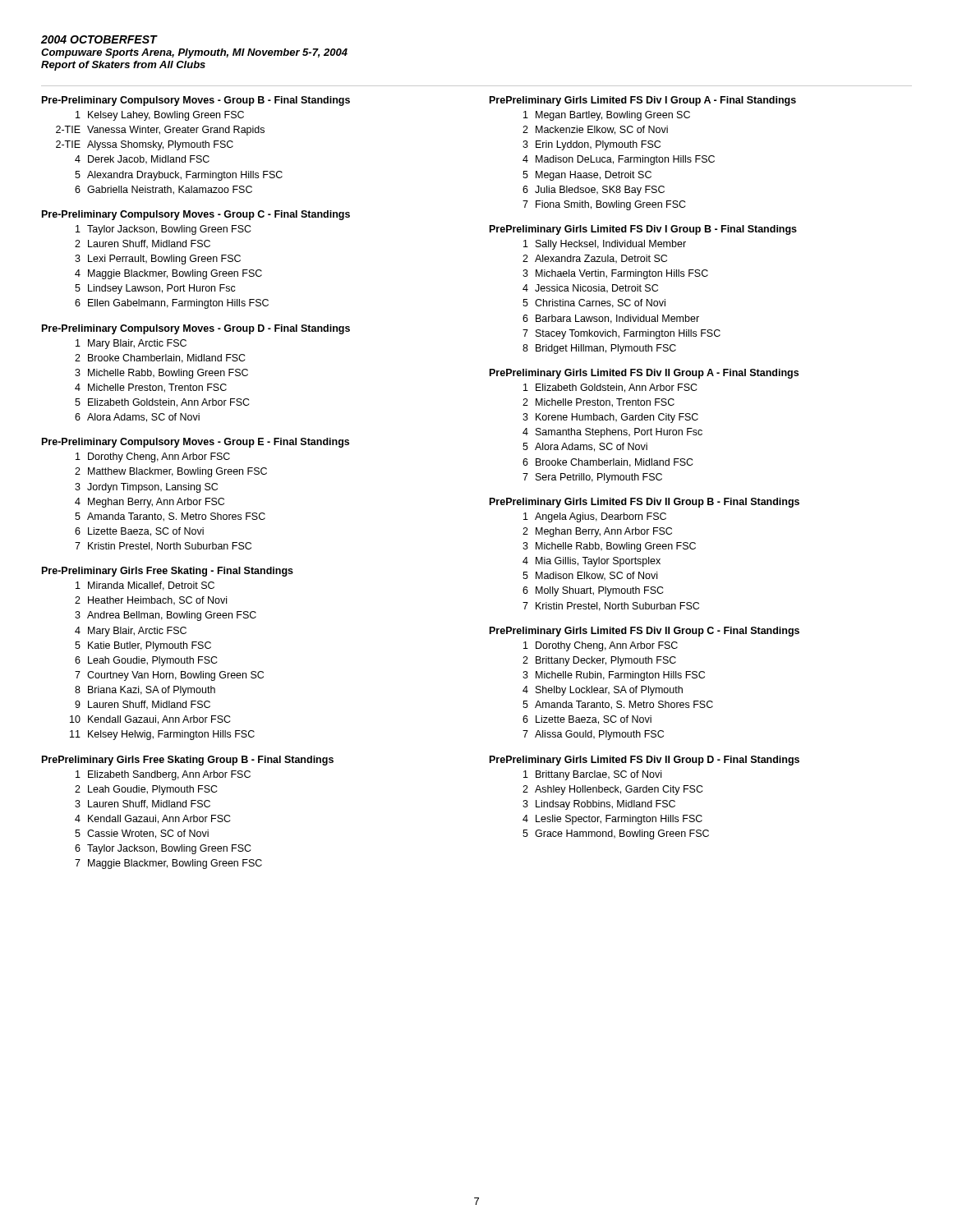Point to the block starting "2-TIEAlyssa Shomsky, Plymouth"

253,145
